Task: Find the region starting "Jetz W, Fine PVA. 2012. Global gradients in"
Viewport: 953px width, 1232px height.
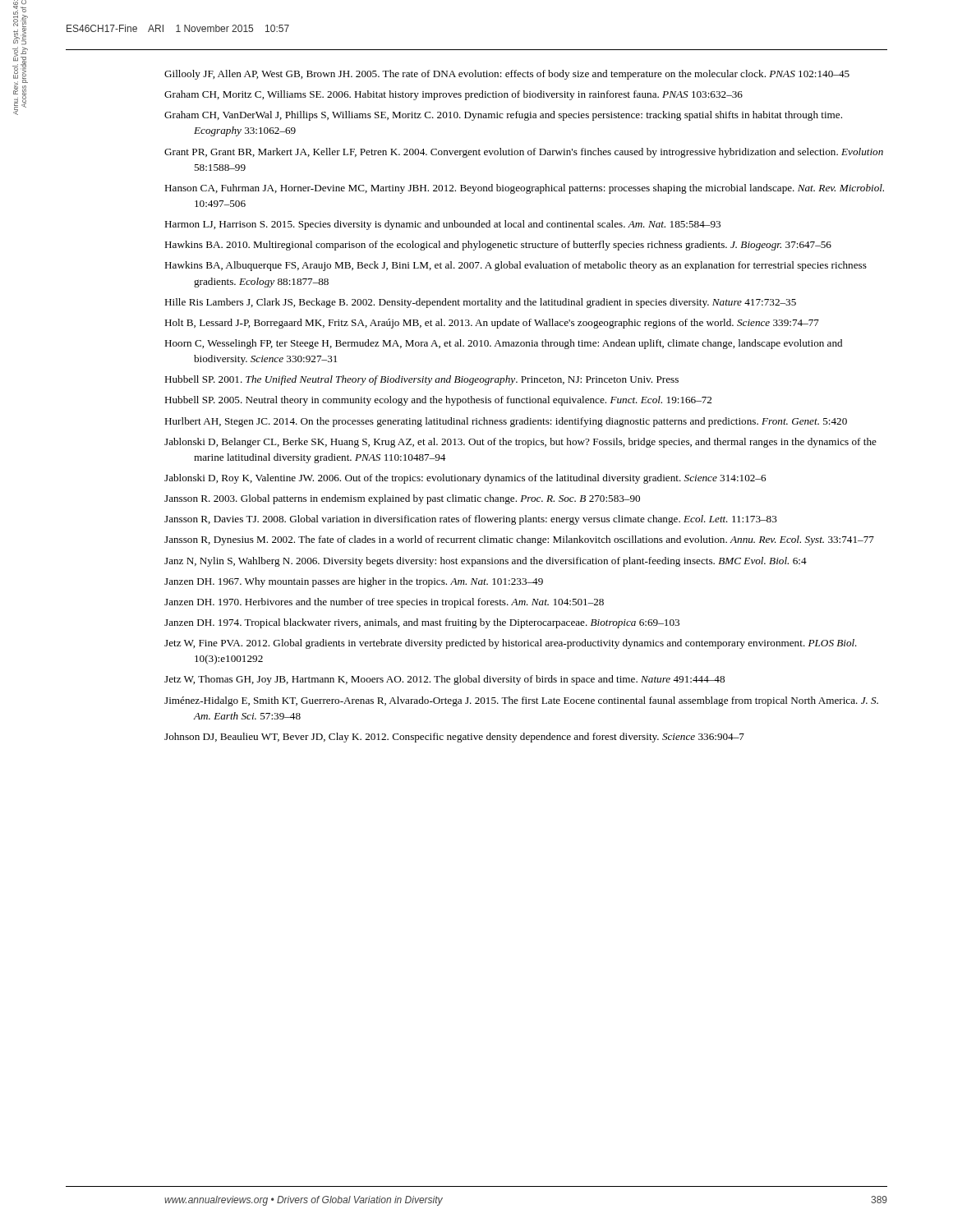Action: [x=511, y=651]
